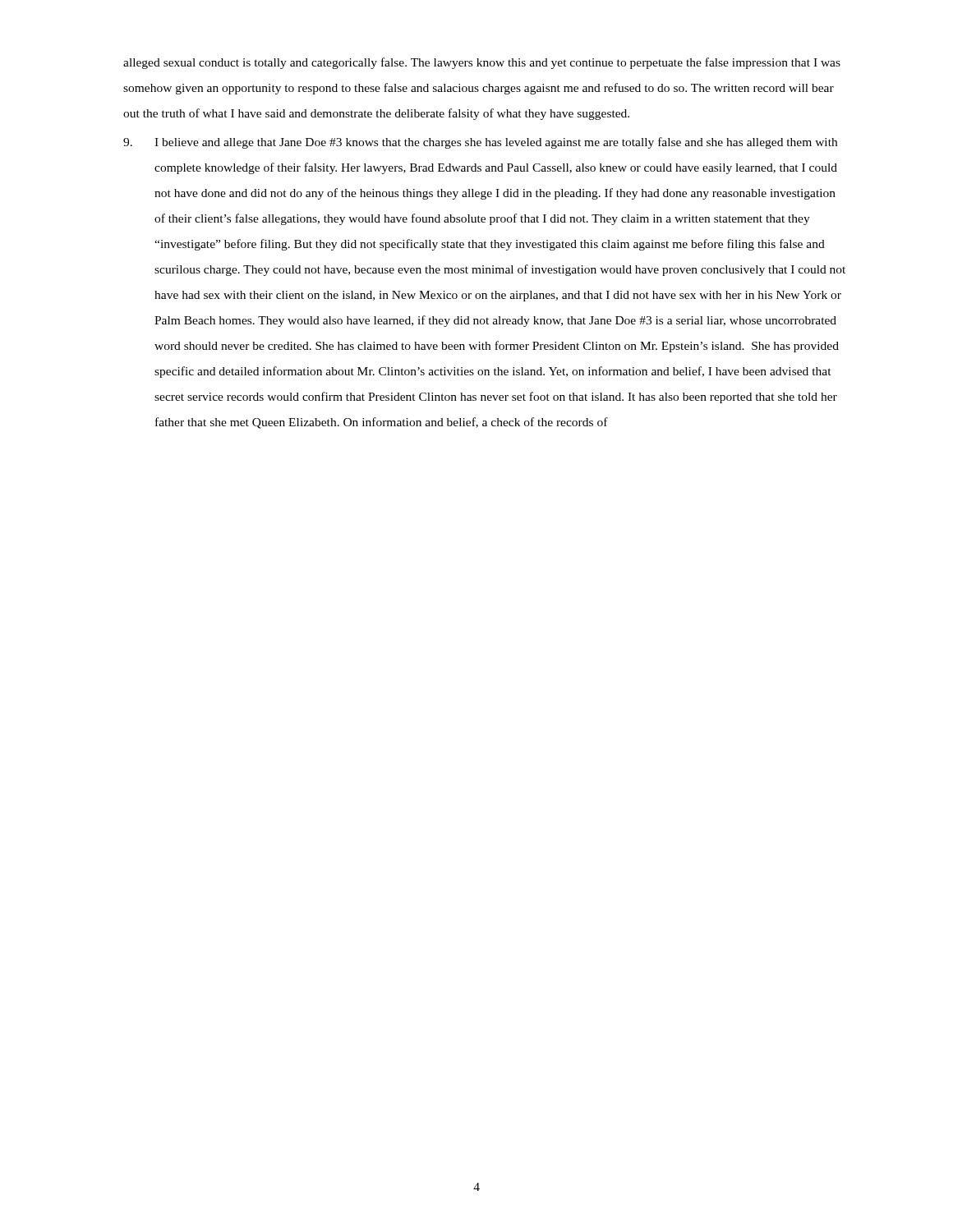Find the block on this page that starts "9. I believe and"
953x1232 pixels.
(485, 282)
